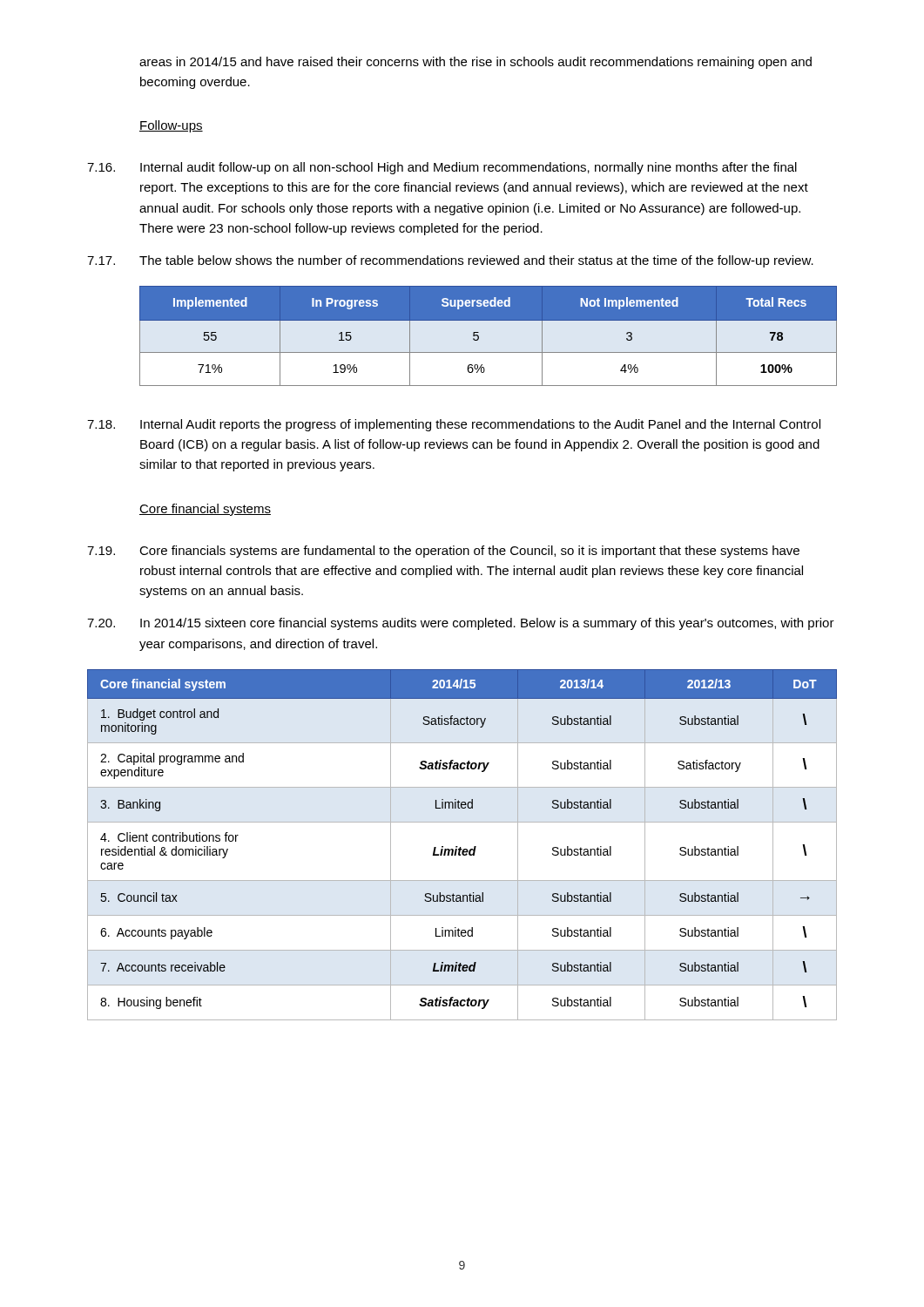Image resolution: width=924 pixels, height=1307 pixels.
Task: Find the block on this page that starts "7.20. In 2014/15"
Action: 462,633
